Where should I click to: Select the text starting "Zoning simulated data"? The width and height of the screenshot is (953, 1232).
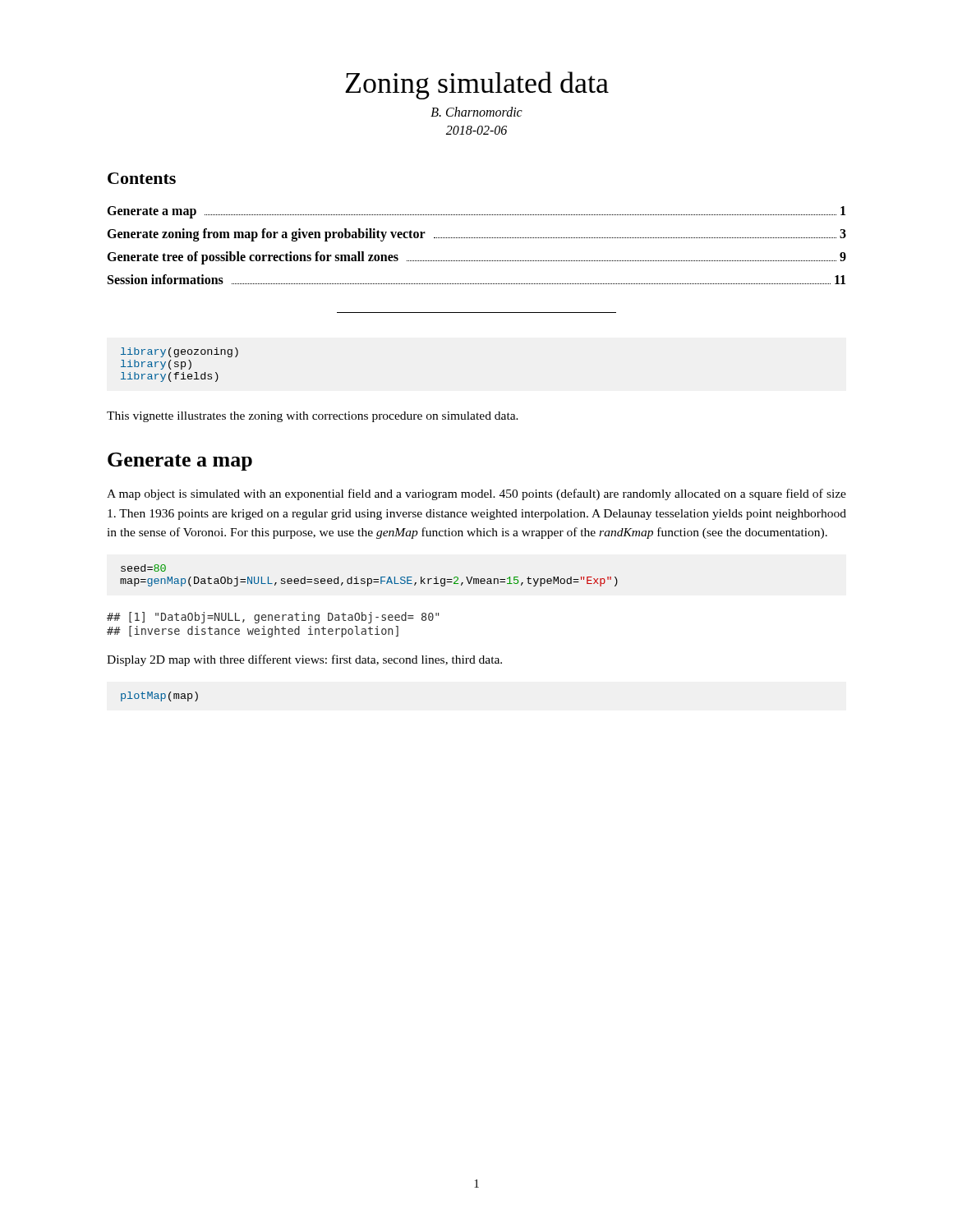tap(476, 83)
